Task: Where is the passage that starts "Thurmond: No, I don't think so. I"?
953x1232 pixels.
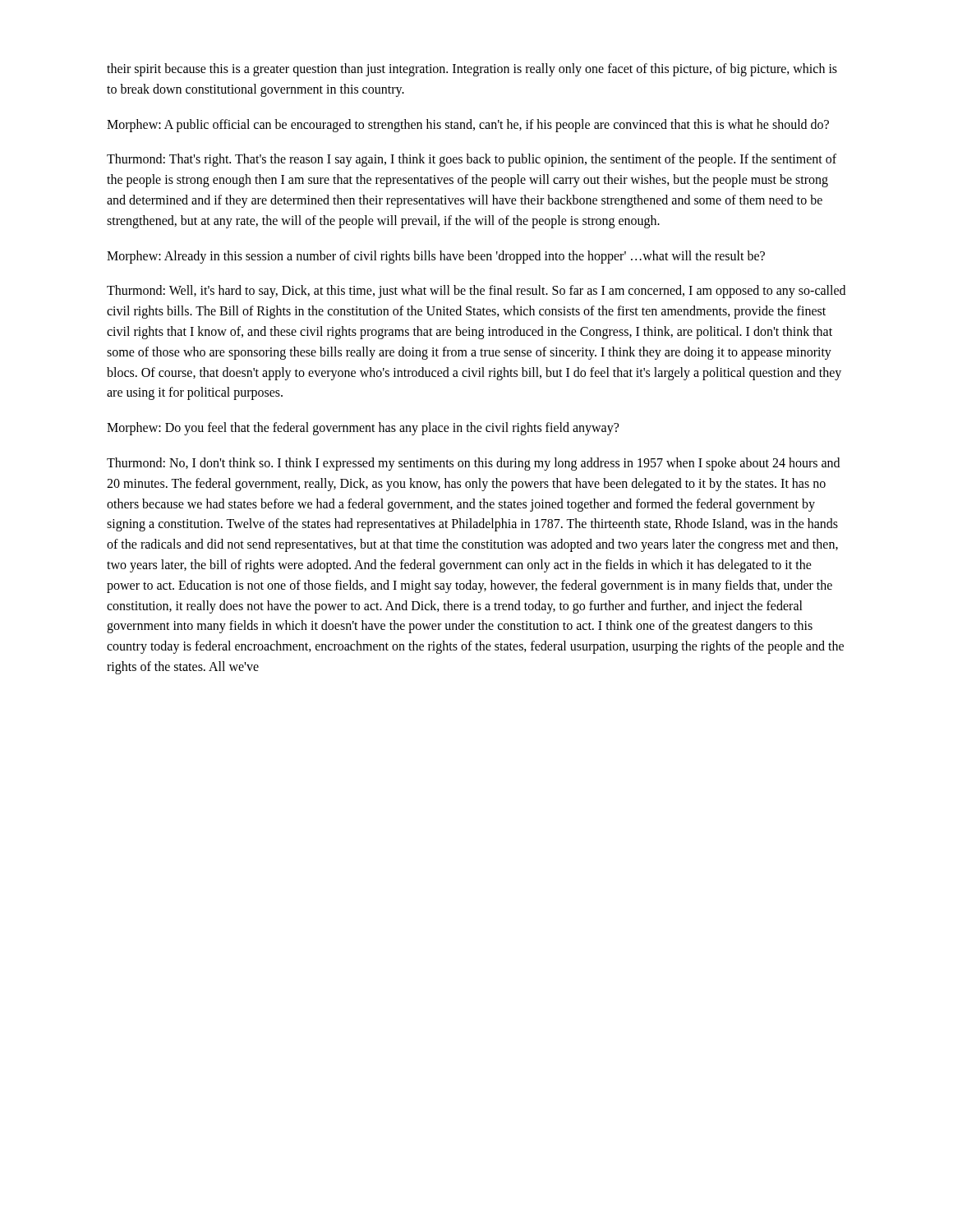Action: [475, 565]
